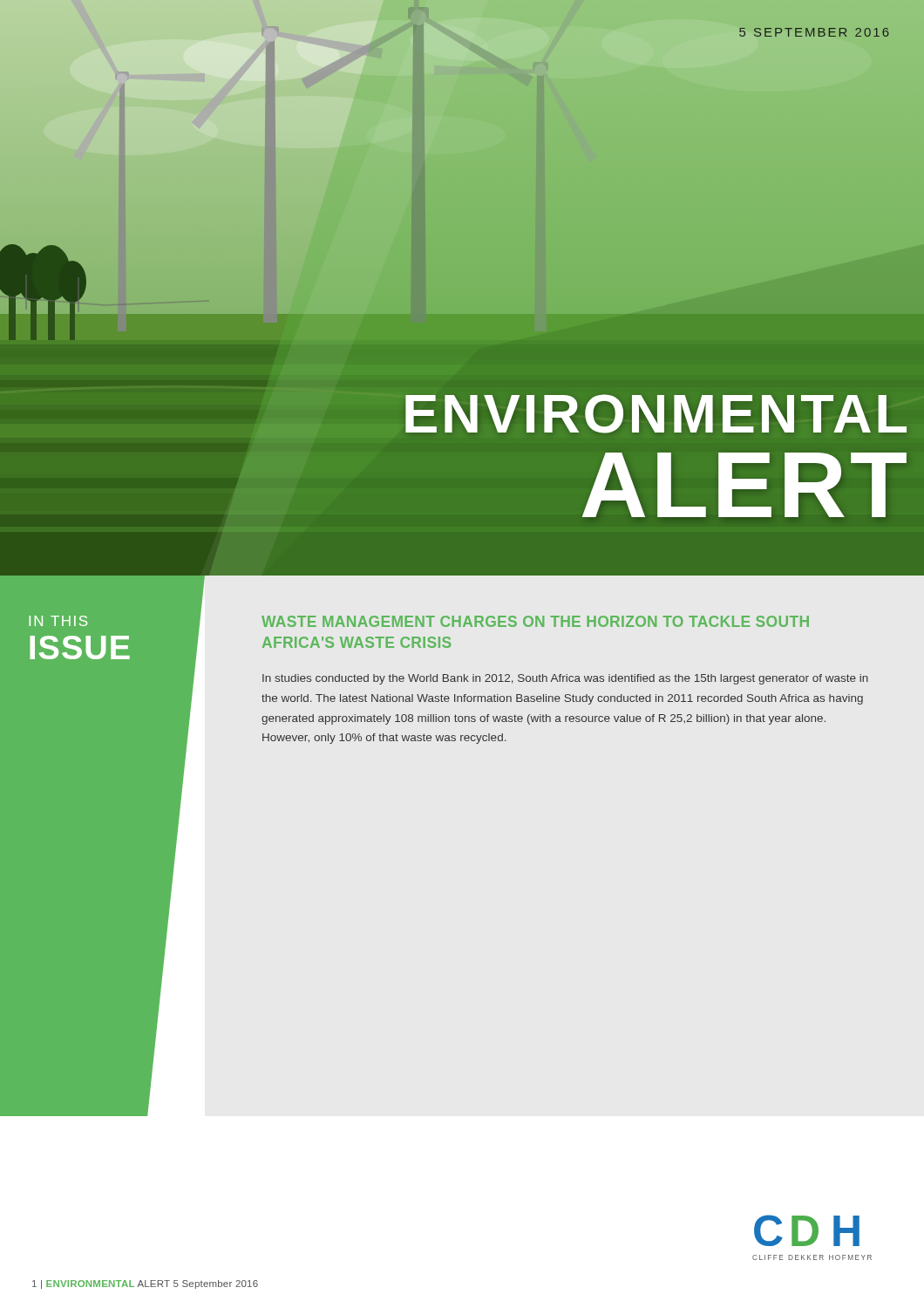Select the region starting "WASTE MANAGEMENT CHARGES ON THE HORIZON TO"
Screen dimensions: 1308x924
[x=536, y=632]
